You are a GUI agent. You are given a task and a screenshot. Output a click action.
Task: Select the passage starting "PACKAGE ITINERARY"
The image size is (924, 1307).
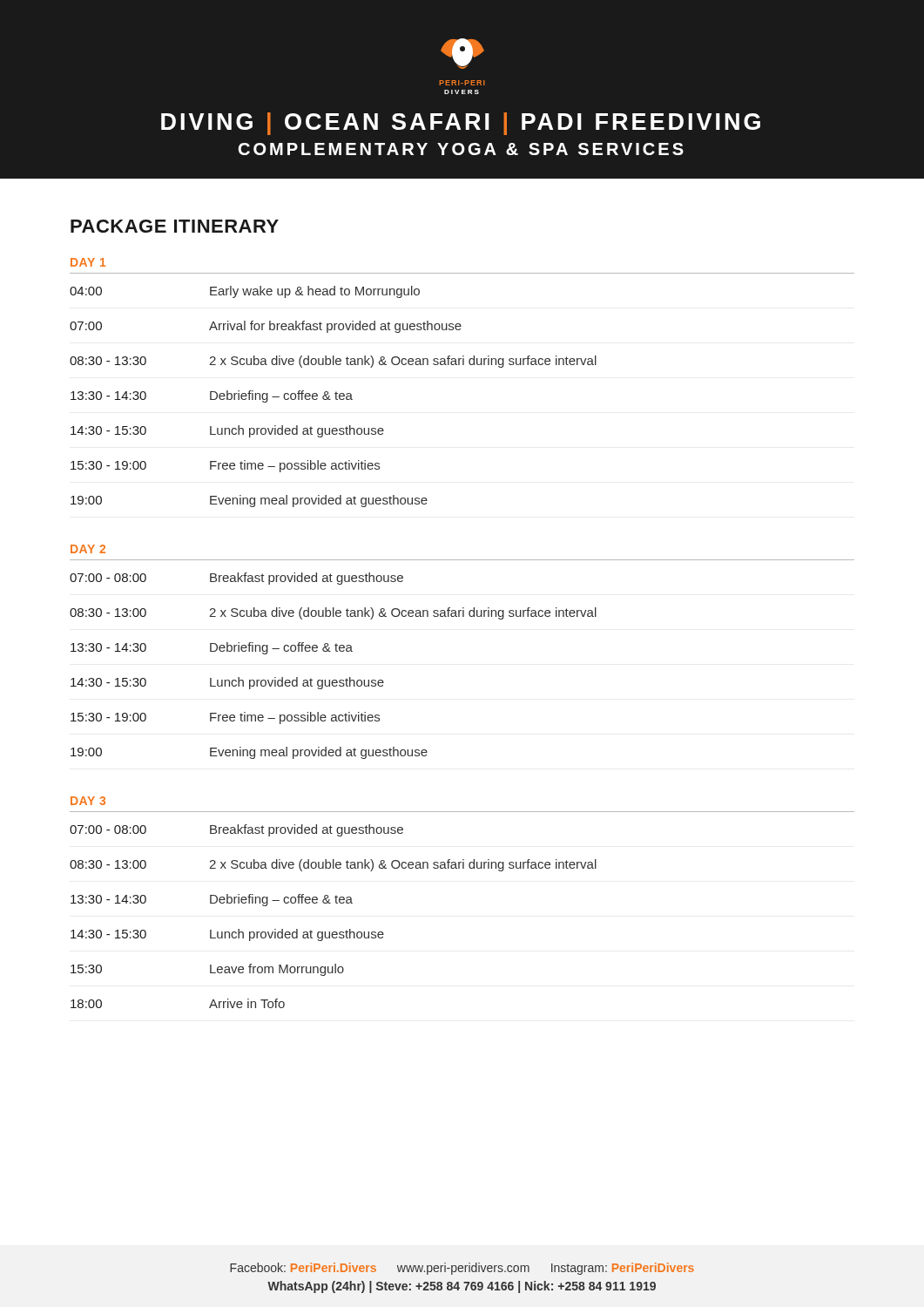[x=174, y=227]
